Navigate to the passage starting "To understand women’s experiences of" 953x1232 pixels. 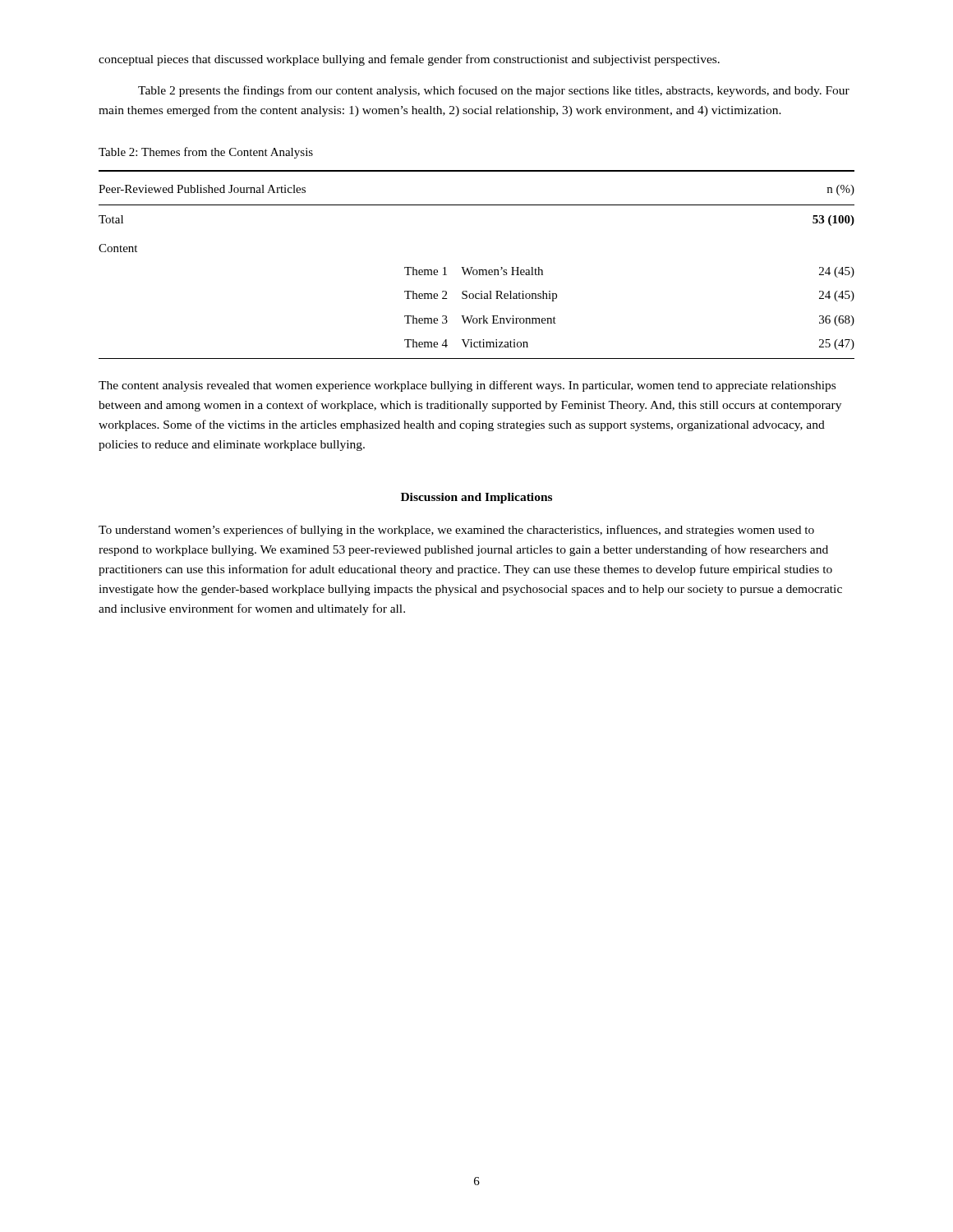tap(476, 569)
